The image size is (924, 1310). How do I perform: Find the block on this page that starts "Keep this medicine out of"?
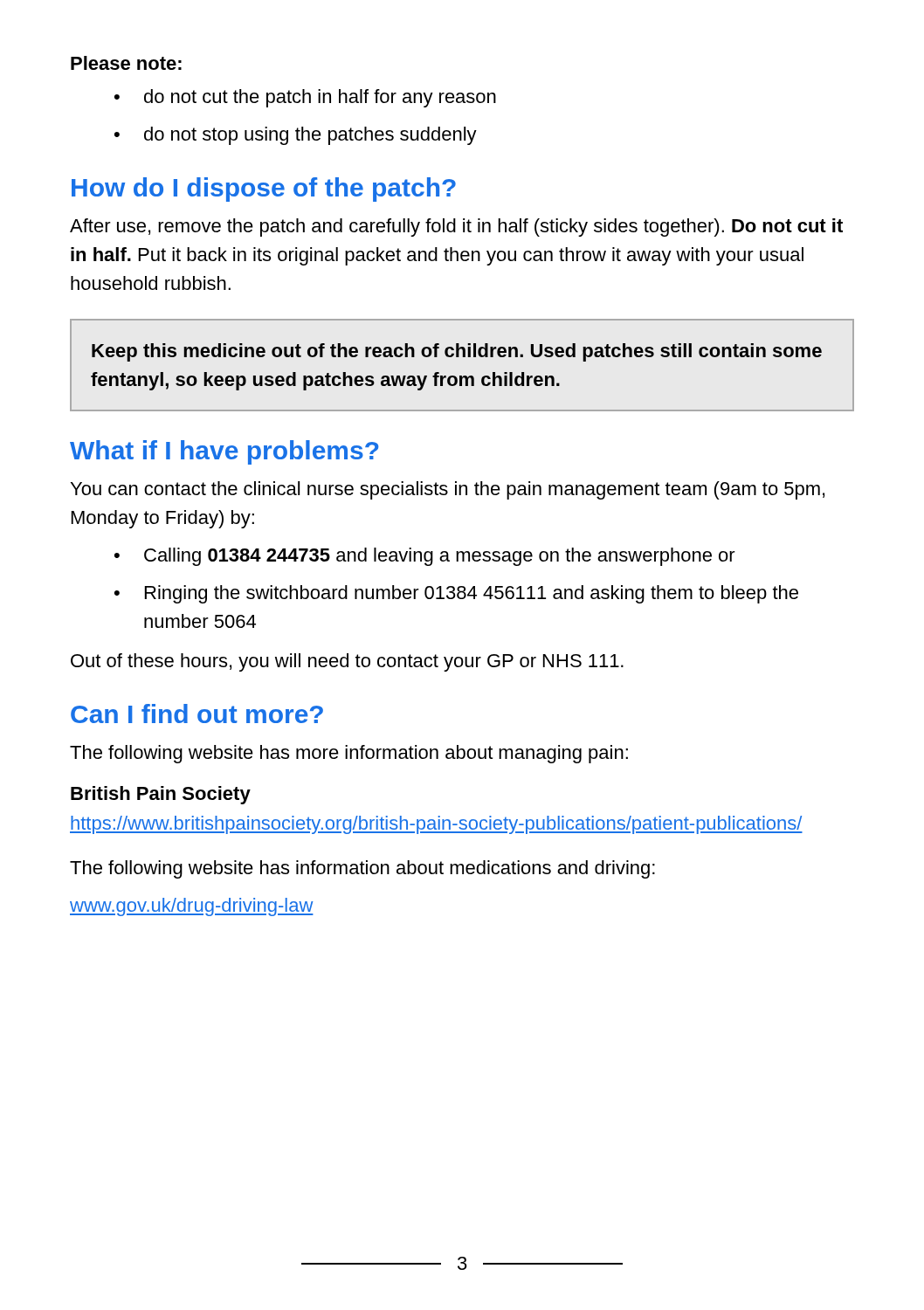(x=457, y=365)
